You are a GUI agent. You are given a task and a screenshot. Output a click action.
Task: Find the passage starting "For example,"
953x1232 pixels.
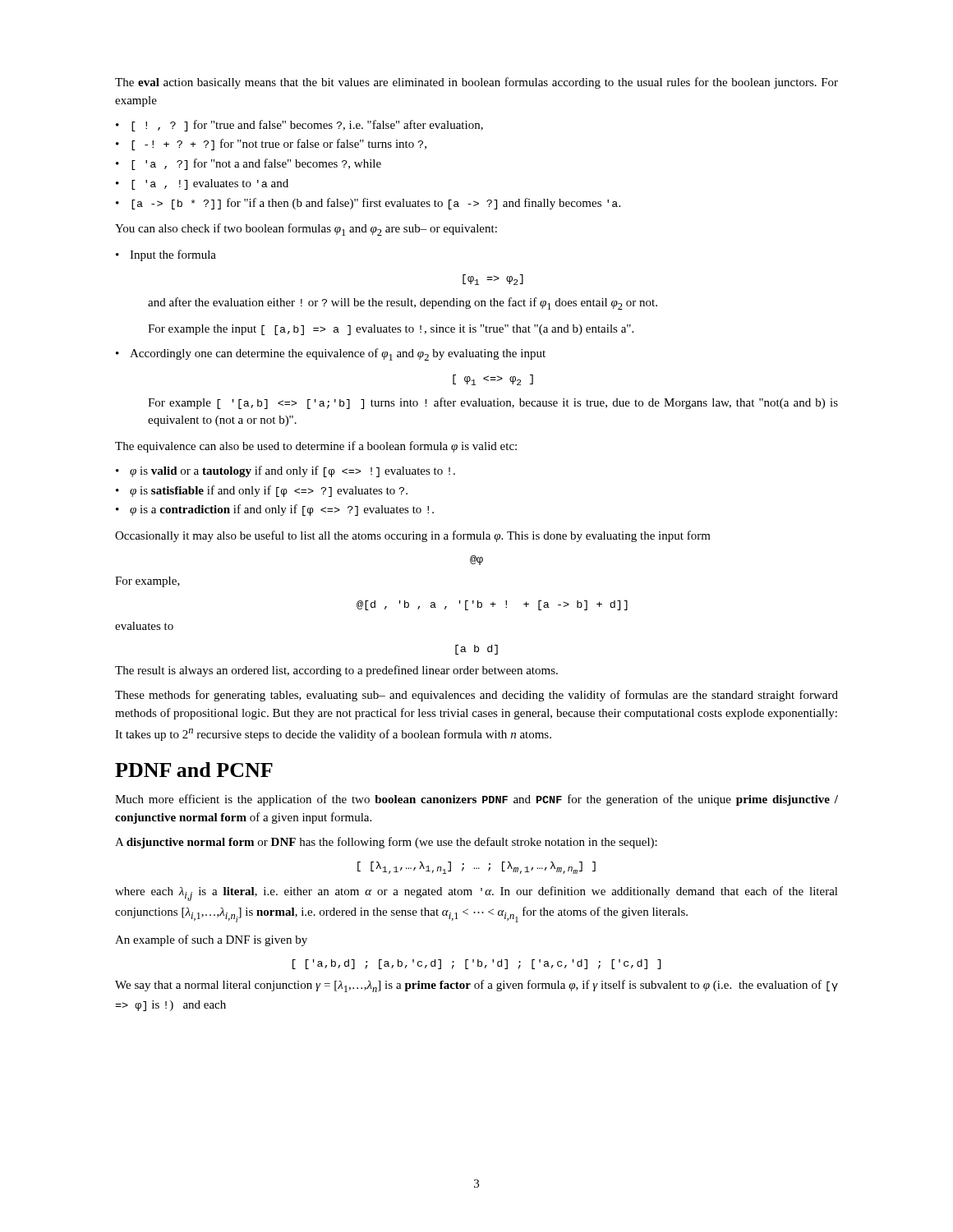[147, 582]
